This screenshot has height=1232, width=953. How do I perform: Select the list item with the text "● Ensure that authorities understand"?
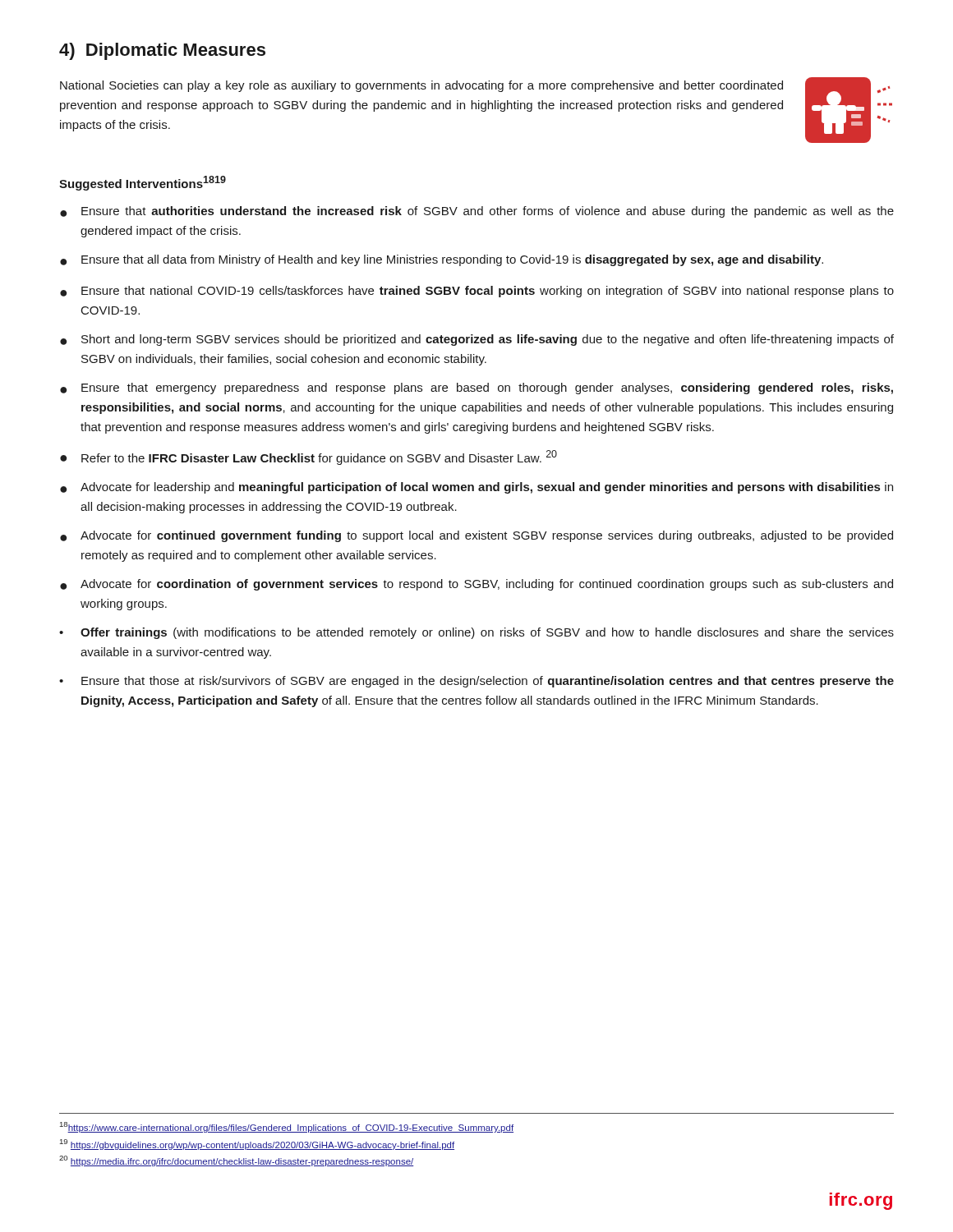pos(476,221)
